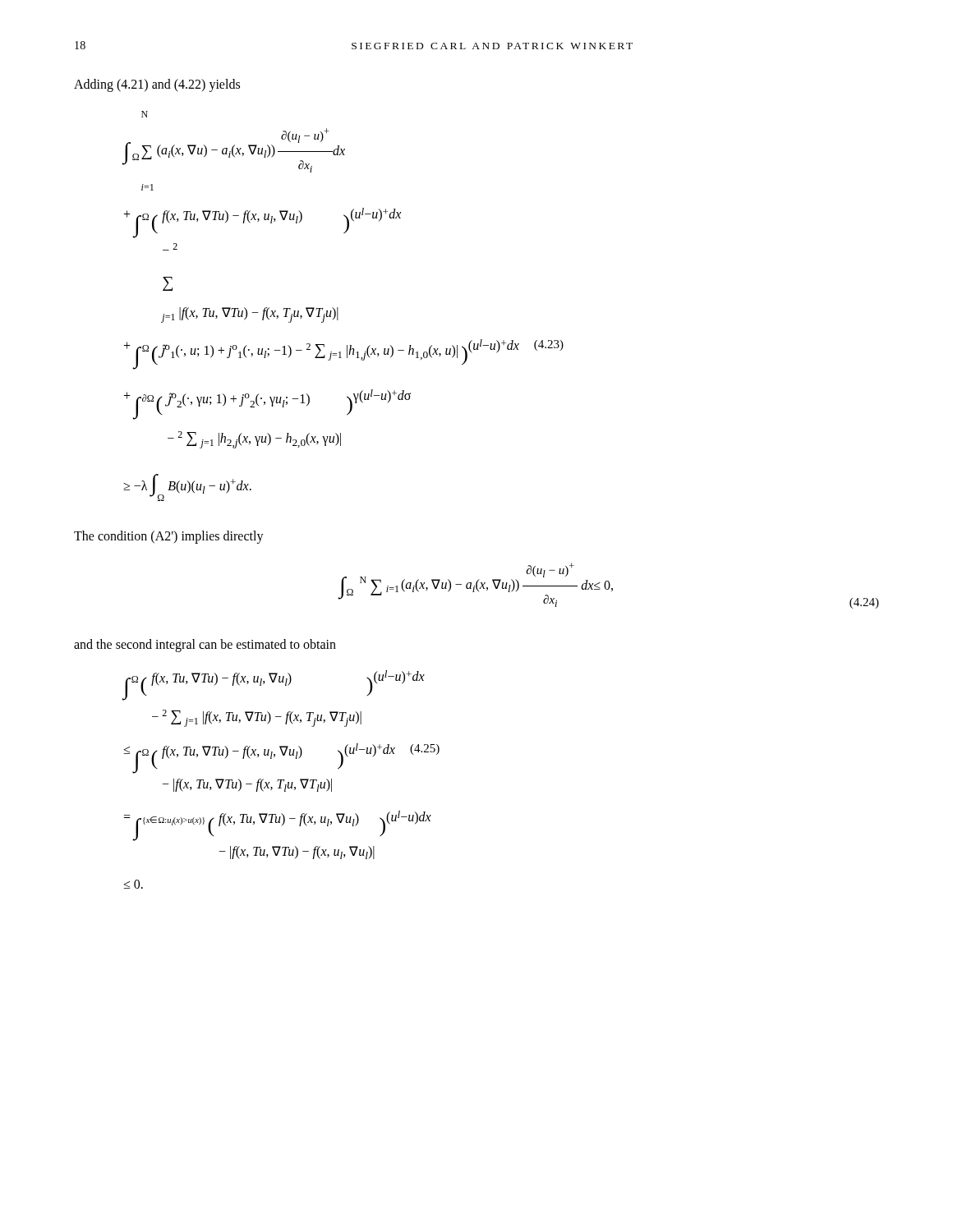Locate the passage starting "The condition (A2') implies directly"
Image resolution: width=953 pixels, height=1232 pixels.
pos(169,536)
